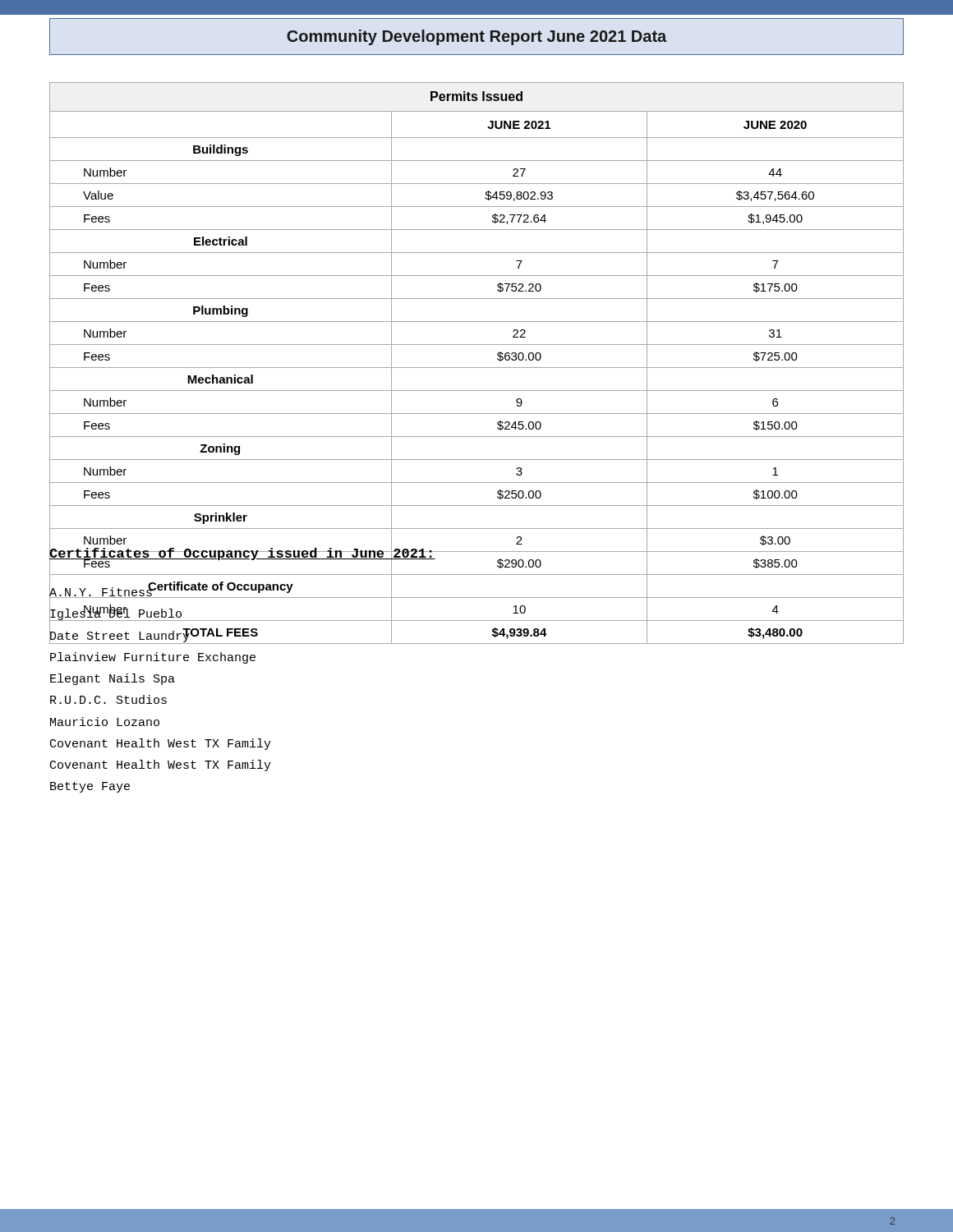Find the table that mentions "JUNE 2021"
This screenshot has width=953, height=1232.
click(476, 363)
